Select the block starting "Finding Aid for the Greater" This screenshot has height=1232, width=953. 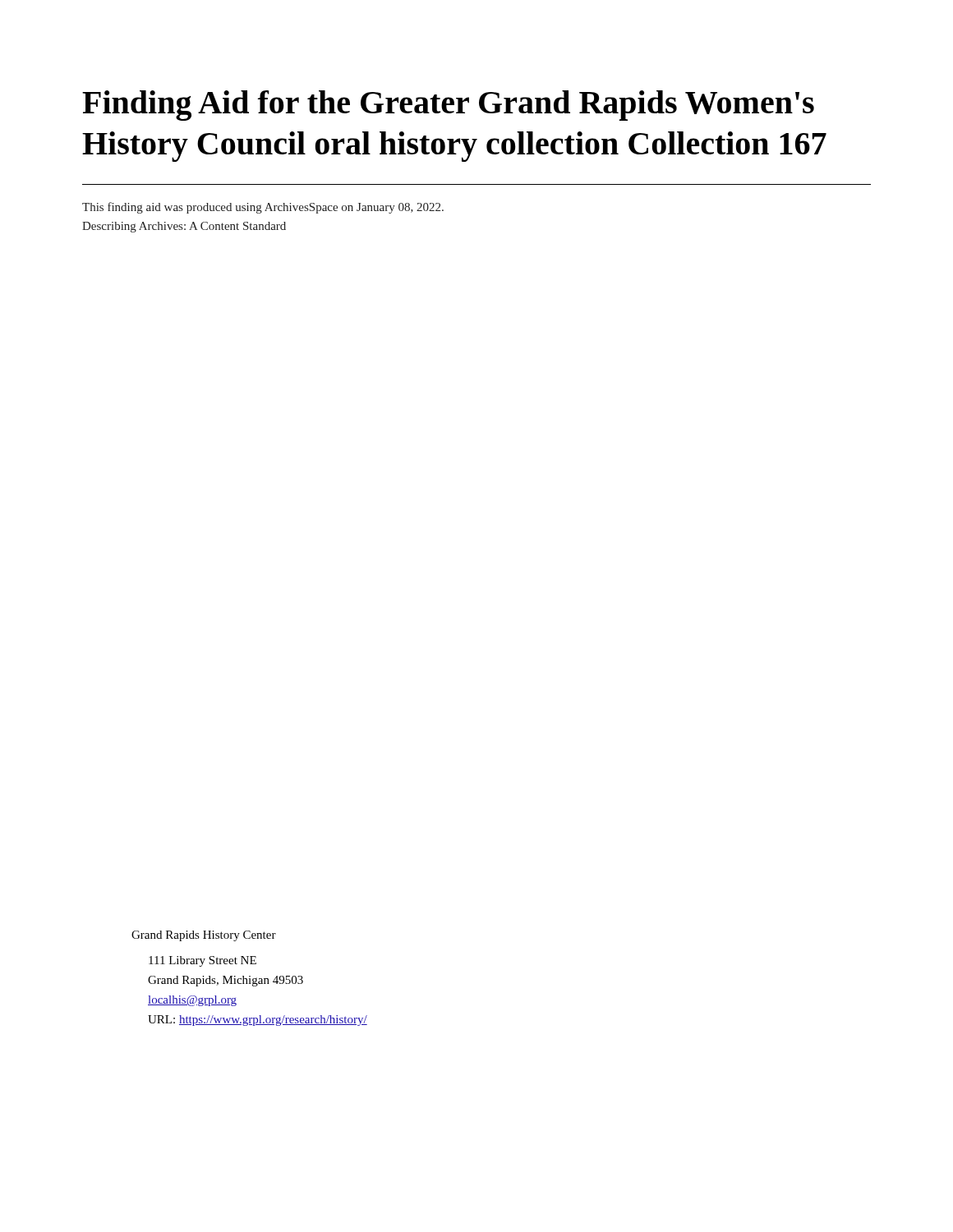(x=476, y=123)
